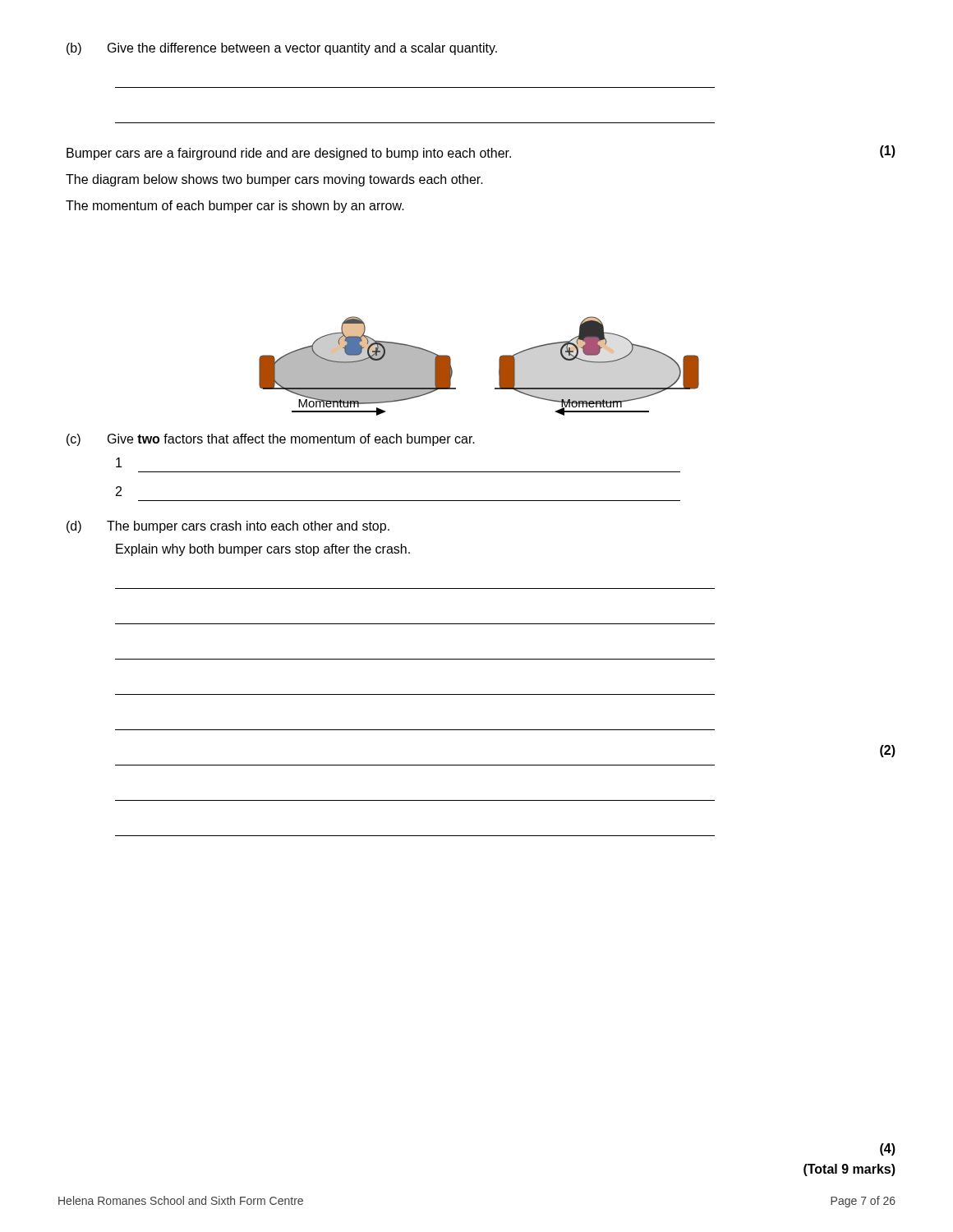Navigate to the passage starting "(d) The bumper cars crash into"
The width and height of the screenshot is (953, 1232).
[x=228, y=527]
